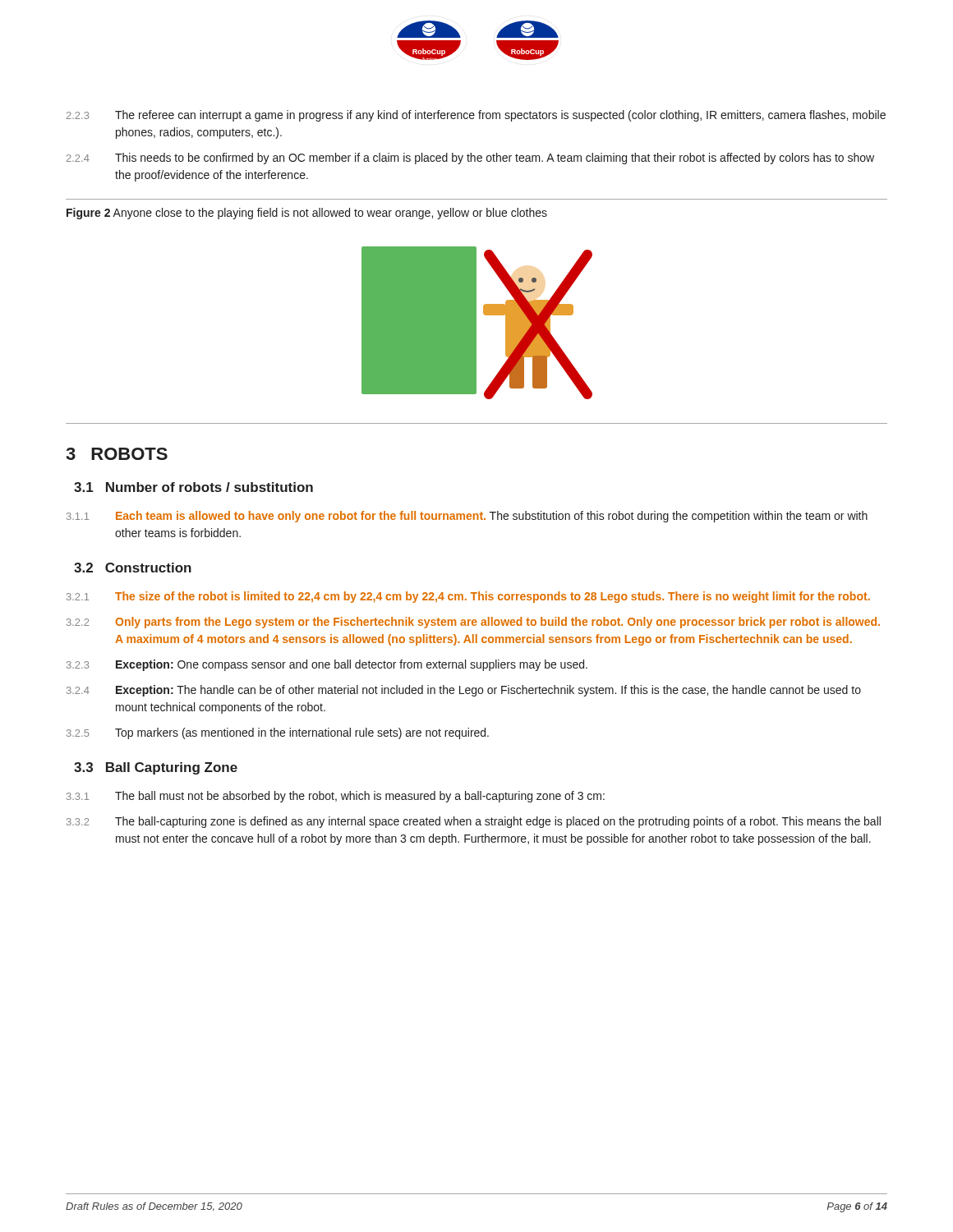Select the passage starting "3.3 Ball Capturing Zone"
This screenshot has width=953, height=1232.
point(156,768)
